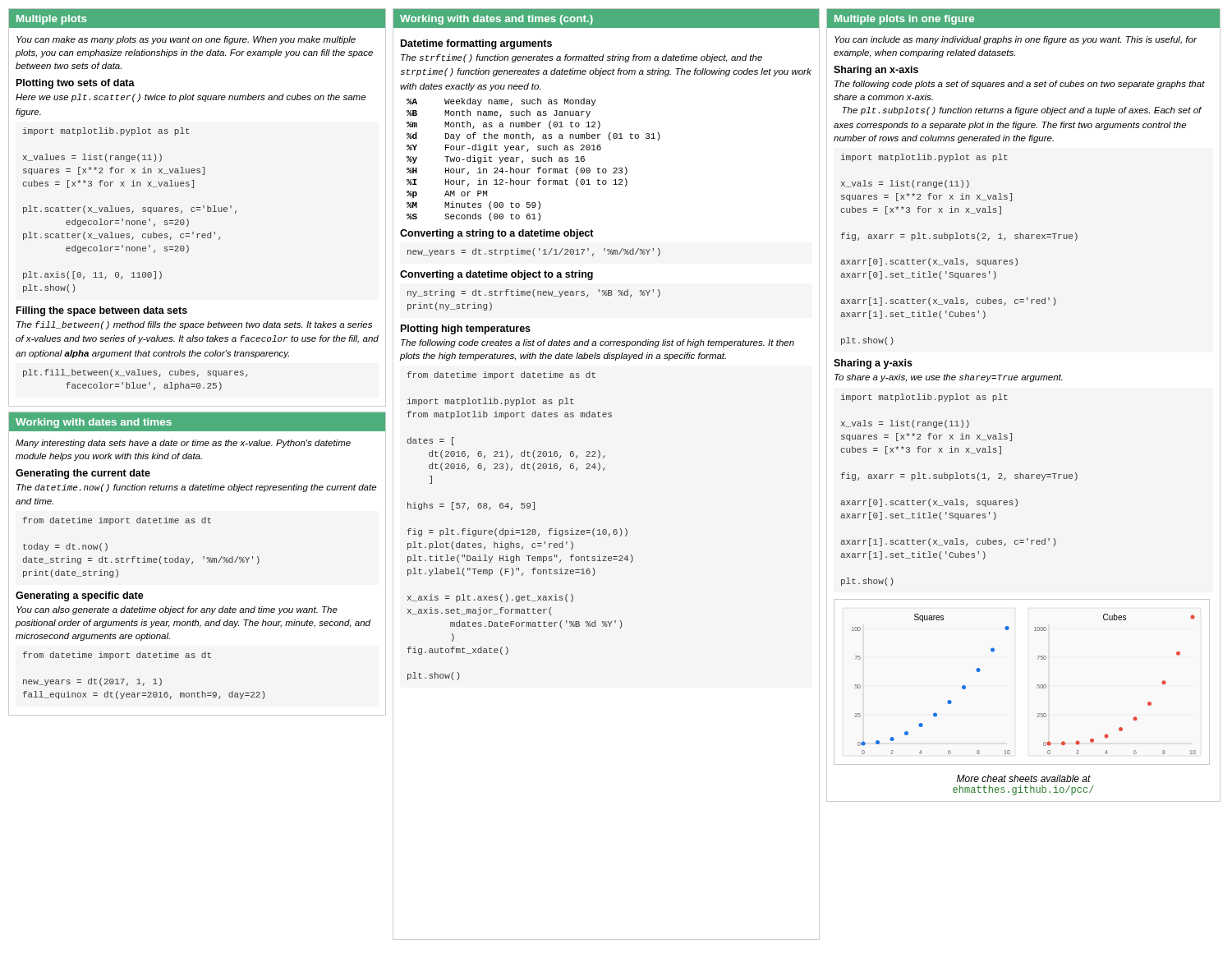Point to the block starting "Plotting high temperatures"
This screenshot has width=1232, height=953.
click(465, 328)
